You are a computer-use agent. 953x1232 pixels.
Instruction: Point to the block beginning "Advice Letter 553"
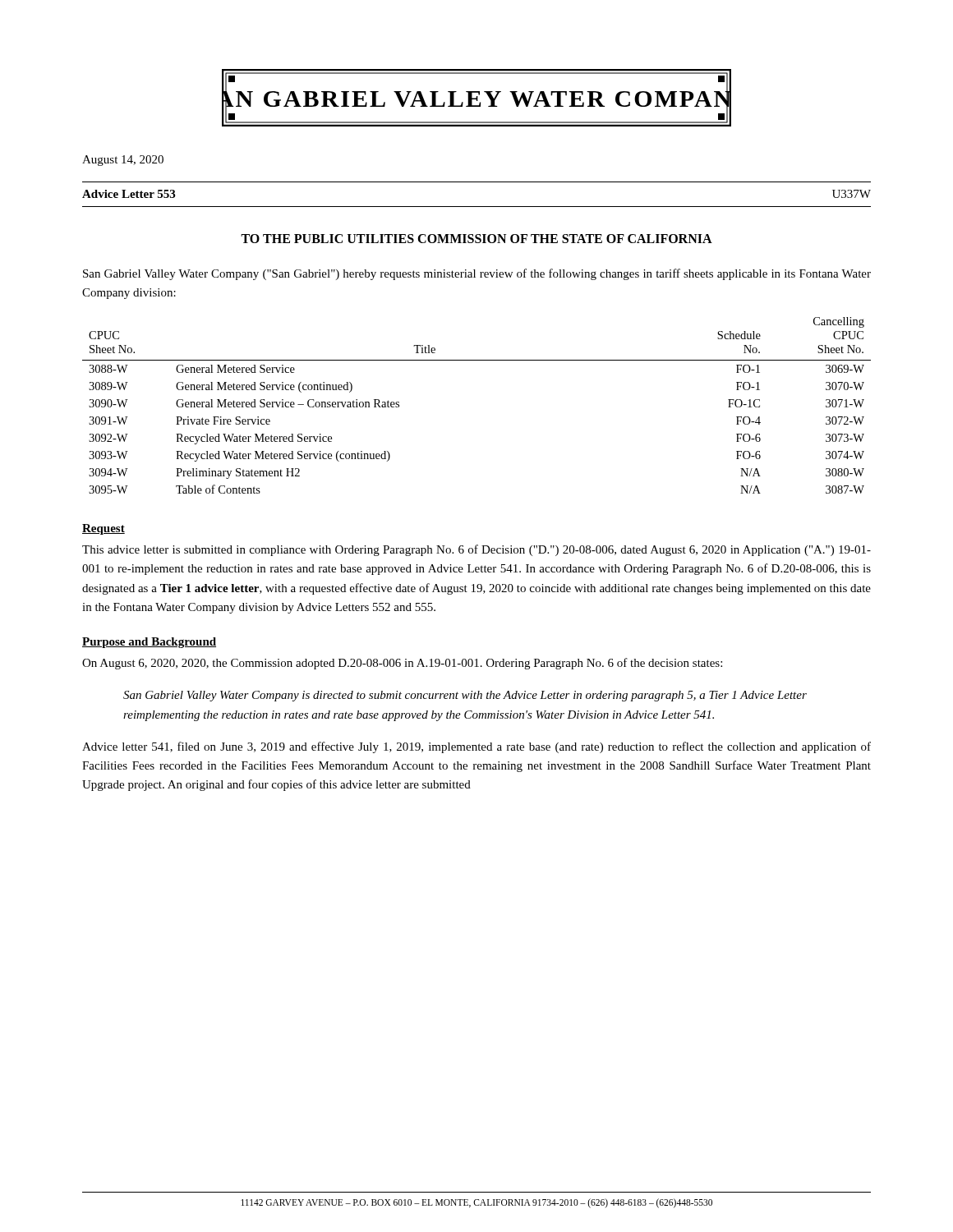click(x=135, y=194)
